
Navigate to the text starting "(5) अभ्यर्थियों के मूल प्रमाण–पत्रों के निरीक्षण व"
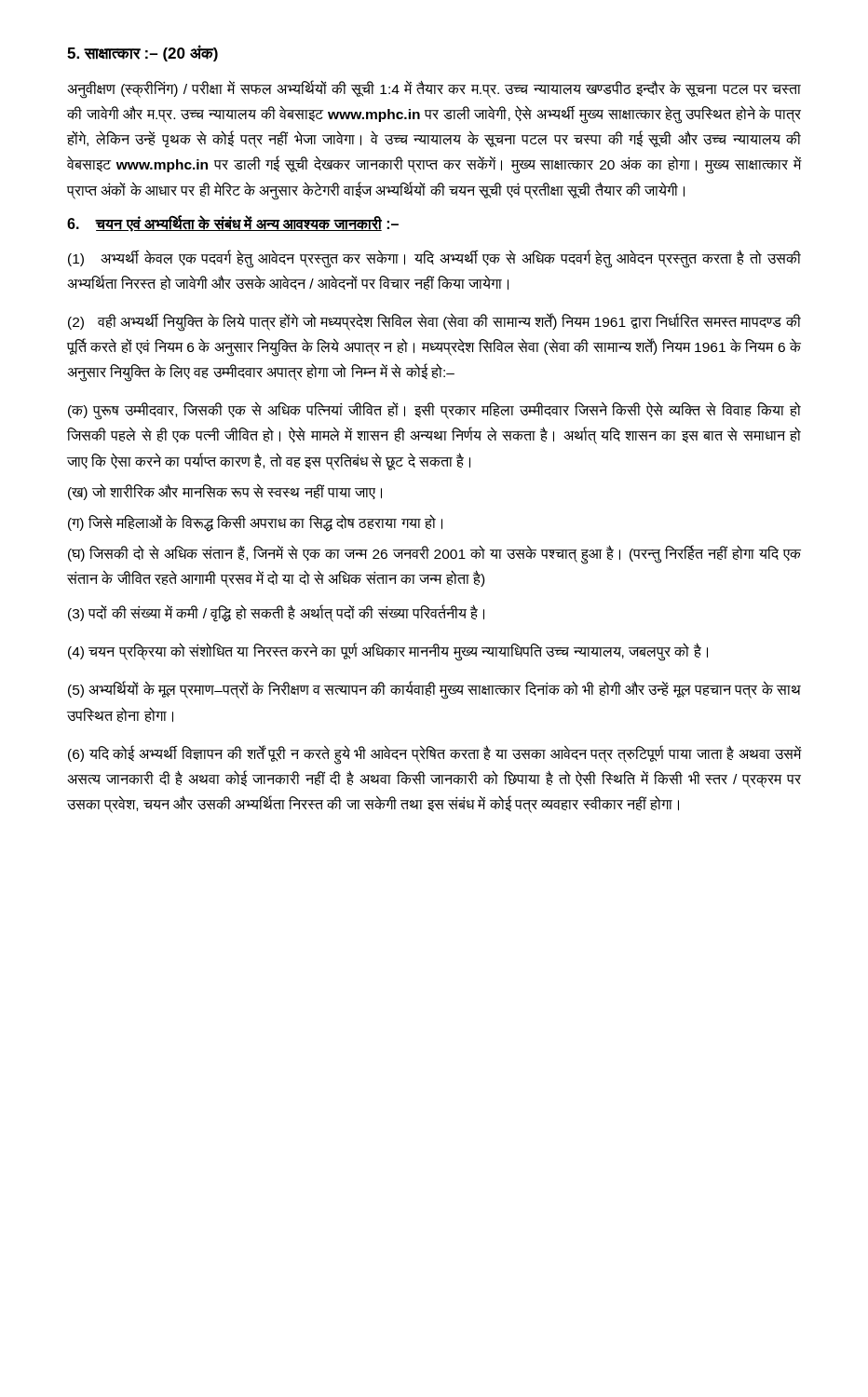point(434,703)
